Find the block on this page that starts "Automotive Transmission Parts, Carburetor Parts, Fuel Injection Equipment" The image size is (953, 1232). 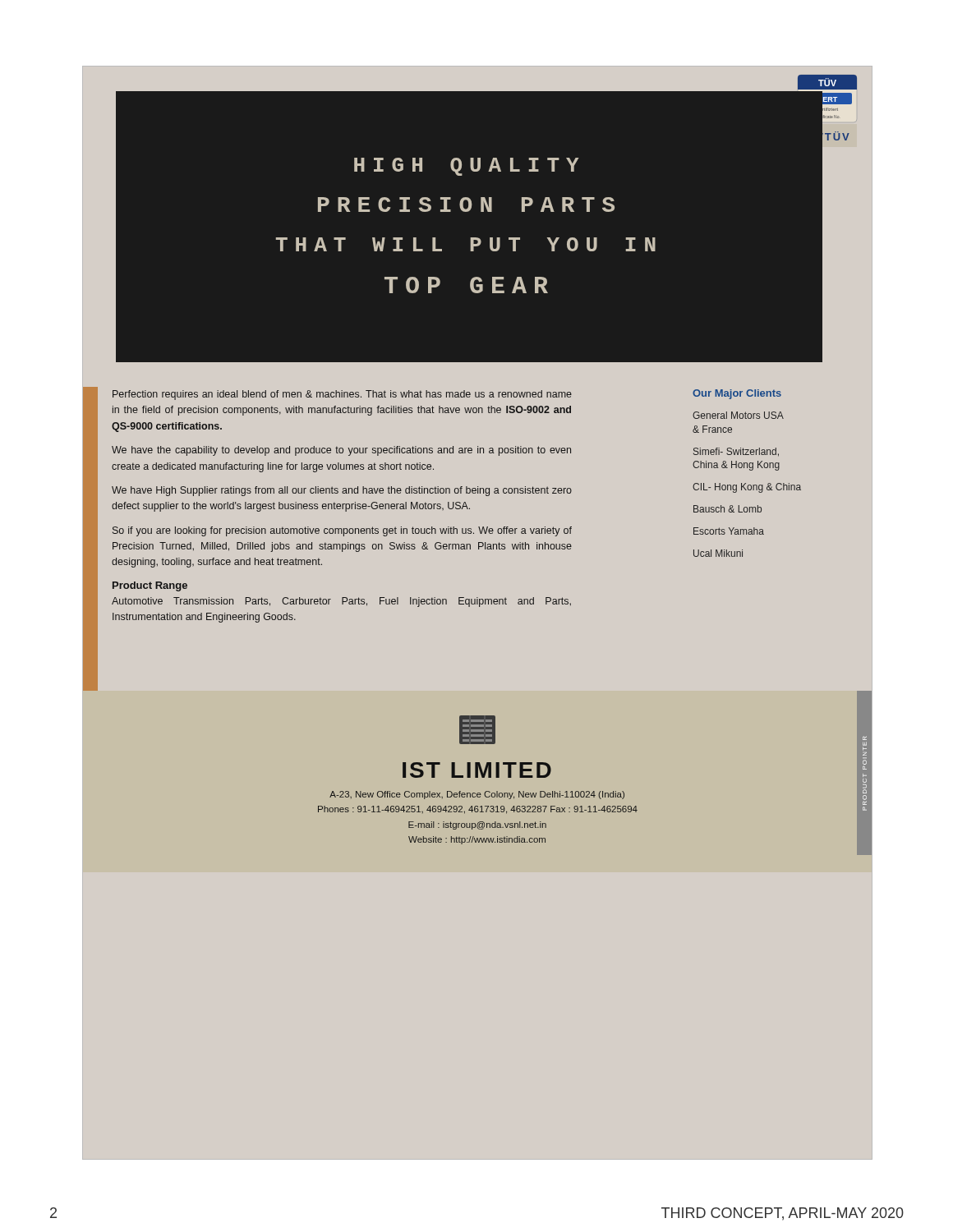342,610
